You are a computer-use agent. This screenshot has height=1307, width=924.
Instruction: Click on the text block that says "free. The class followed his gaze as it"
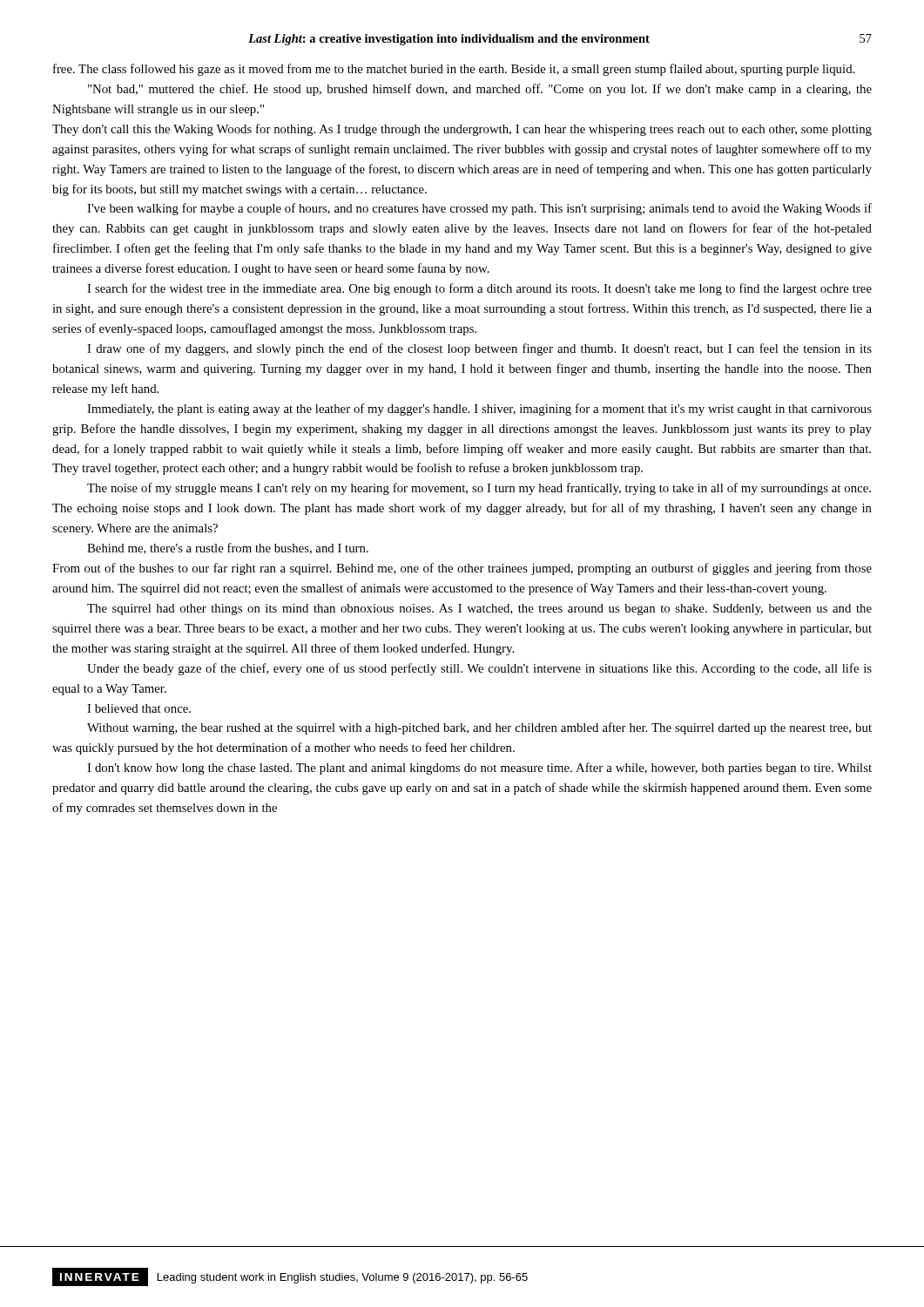(x=462, y=439)
